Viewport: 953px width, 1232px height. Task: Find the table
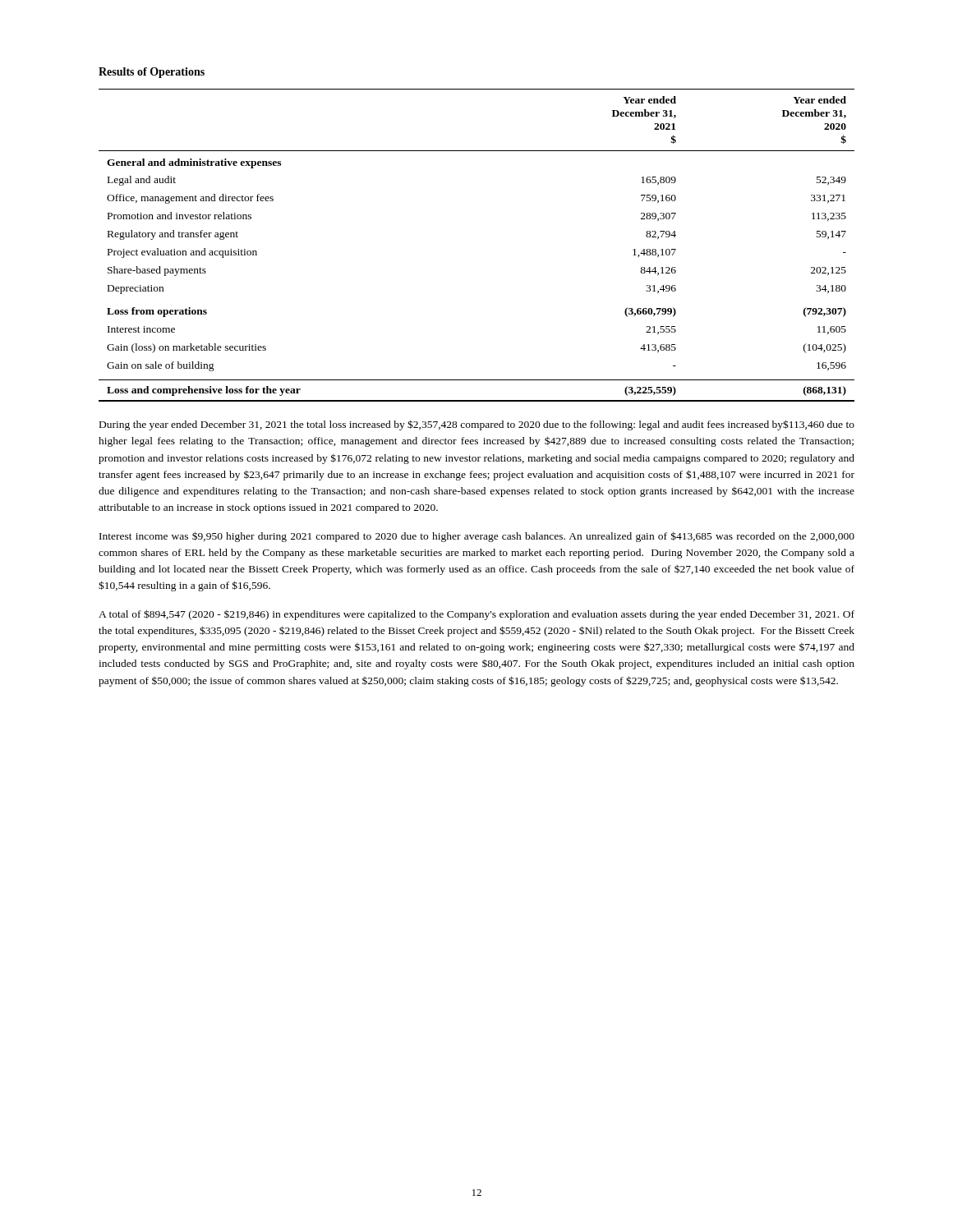(476, 245)
